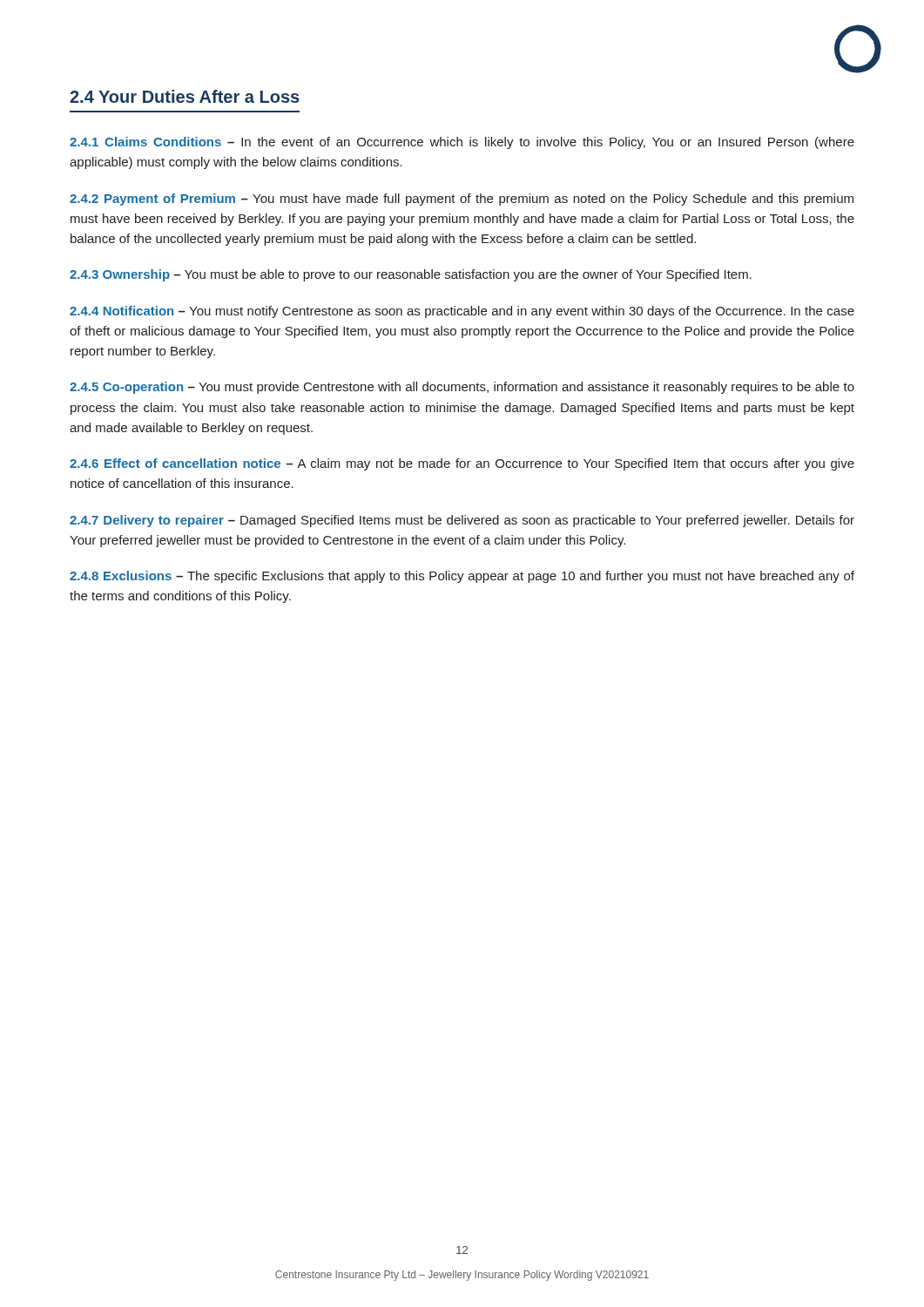Screen dimensions: 1307x924
Task: Click the section header that begins "2.4 Your Duties"
Action: [185, 100]
